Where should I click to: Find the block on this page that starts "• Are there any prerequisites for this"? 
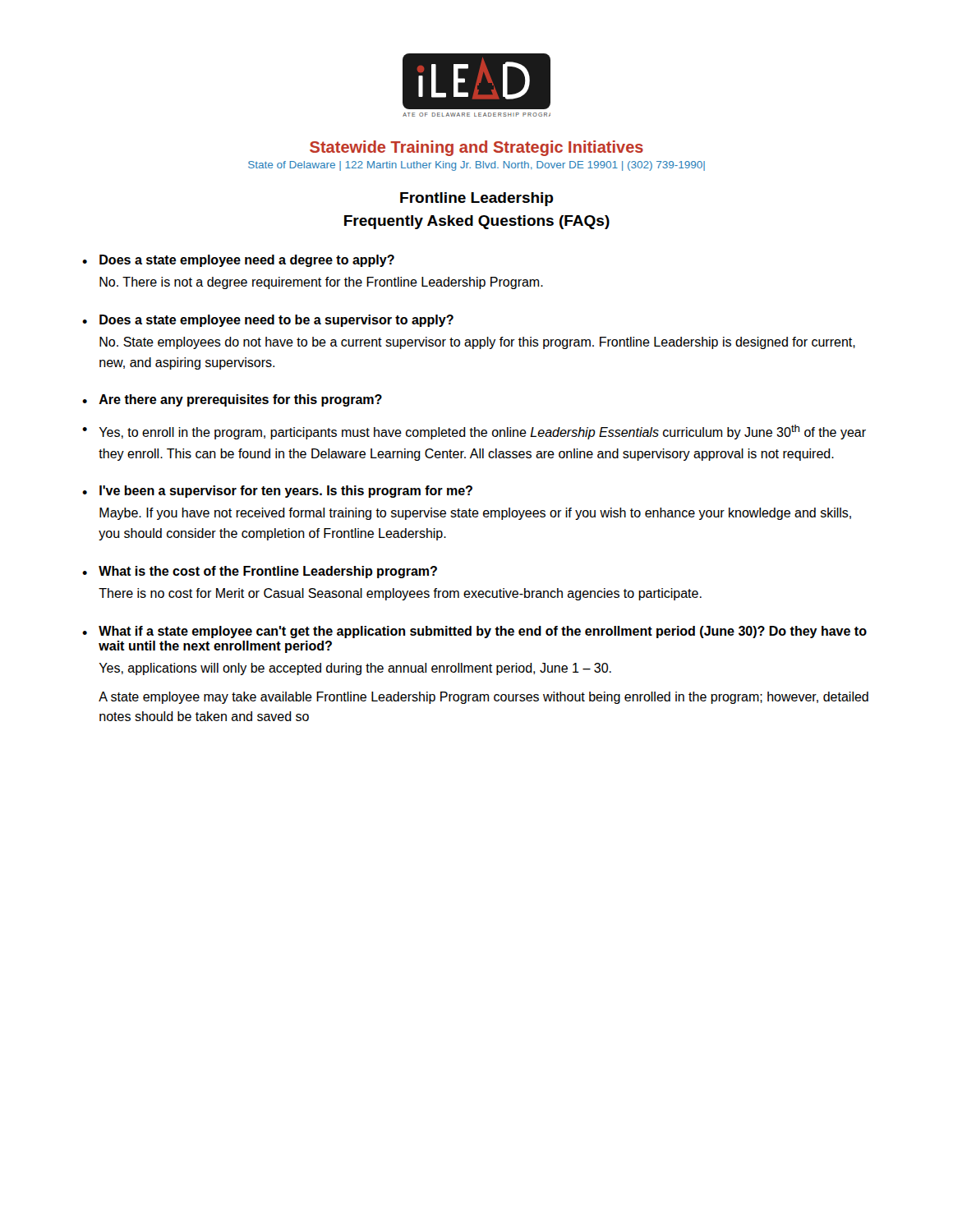232,403
